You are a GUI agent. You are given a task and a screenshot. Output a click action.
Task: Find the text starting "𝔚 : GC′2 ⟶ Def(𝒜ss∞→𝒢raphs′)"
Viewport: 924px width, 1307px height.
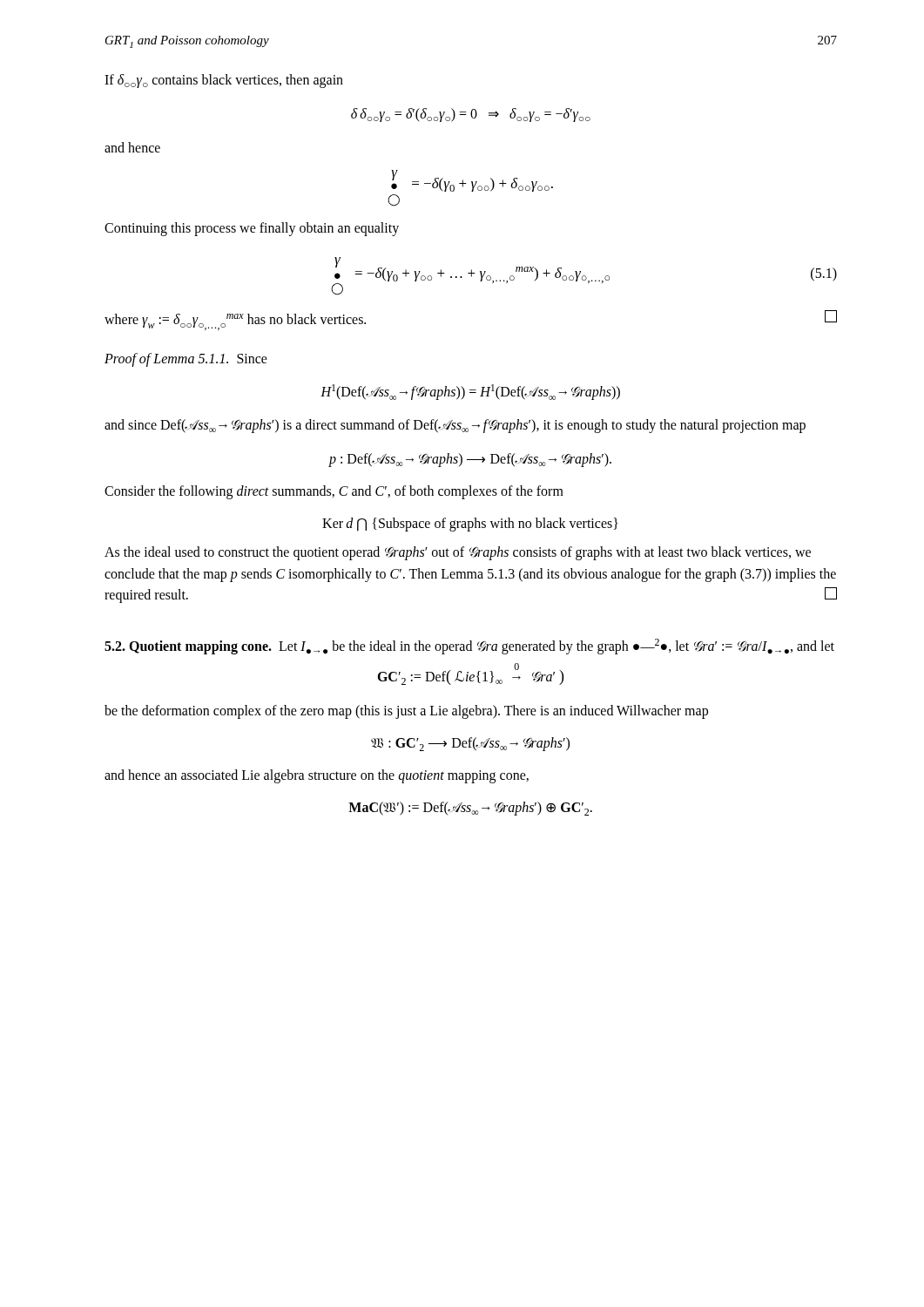[471, 744]
